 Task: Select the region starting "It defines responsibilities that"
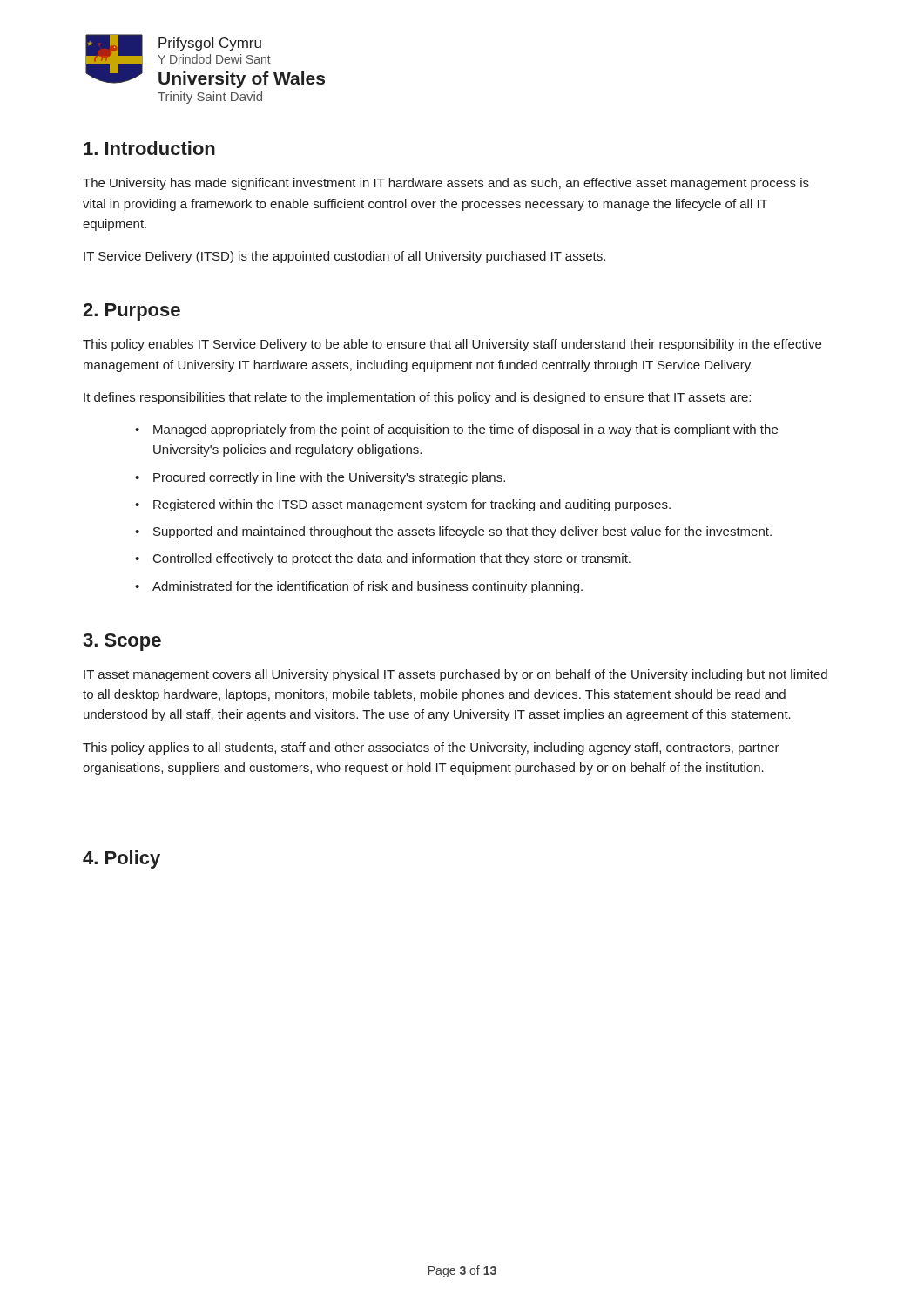(417, 397)
